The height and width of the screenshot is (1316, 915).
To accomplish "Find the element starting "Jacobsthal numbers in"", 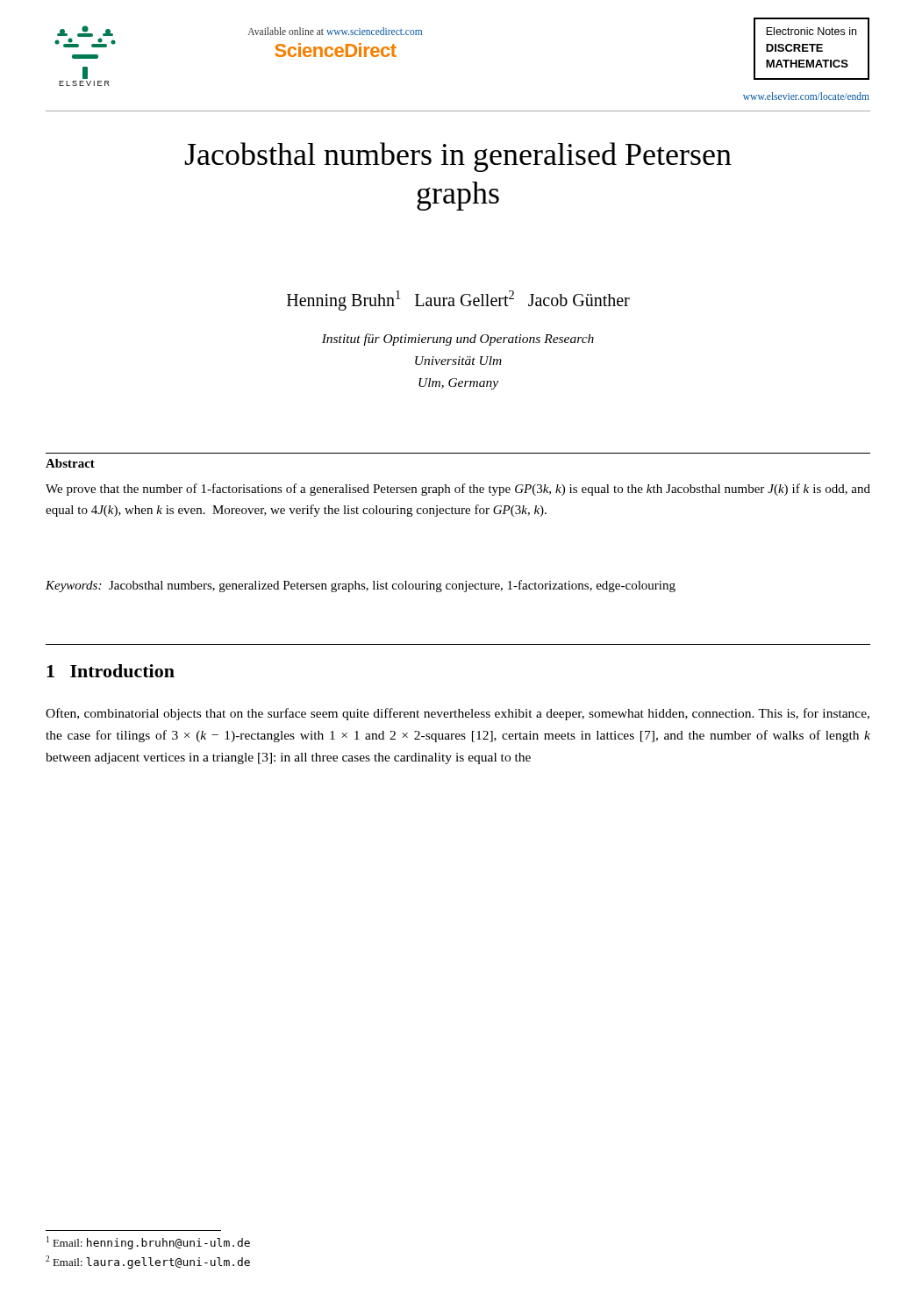I will 458,175.
